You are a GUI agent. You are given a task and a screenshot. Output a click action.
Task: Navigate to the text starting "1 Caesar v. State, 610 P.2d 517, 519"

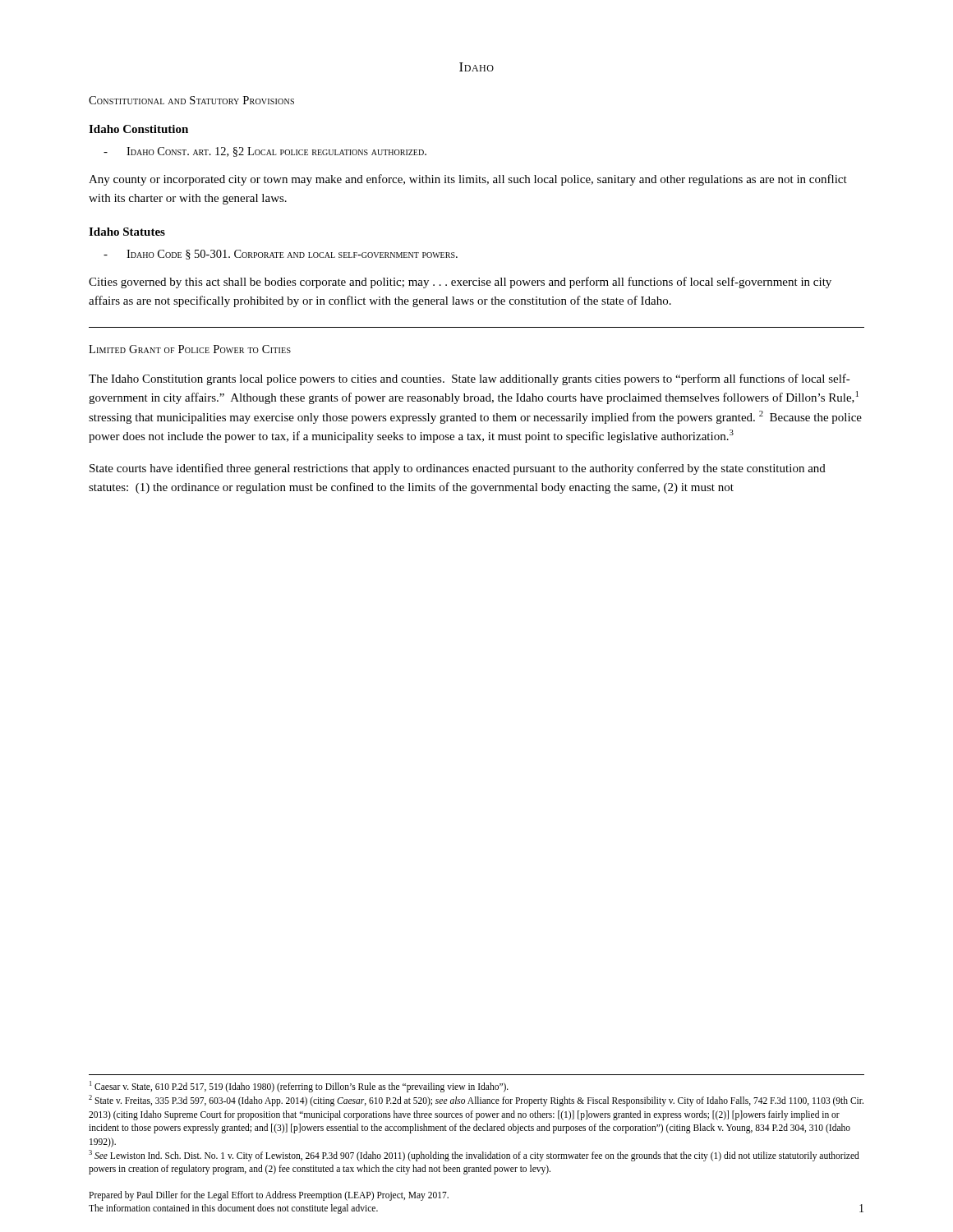(x=476, y=1127)
